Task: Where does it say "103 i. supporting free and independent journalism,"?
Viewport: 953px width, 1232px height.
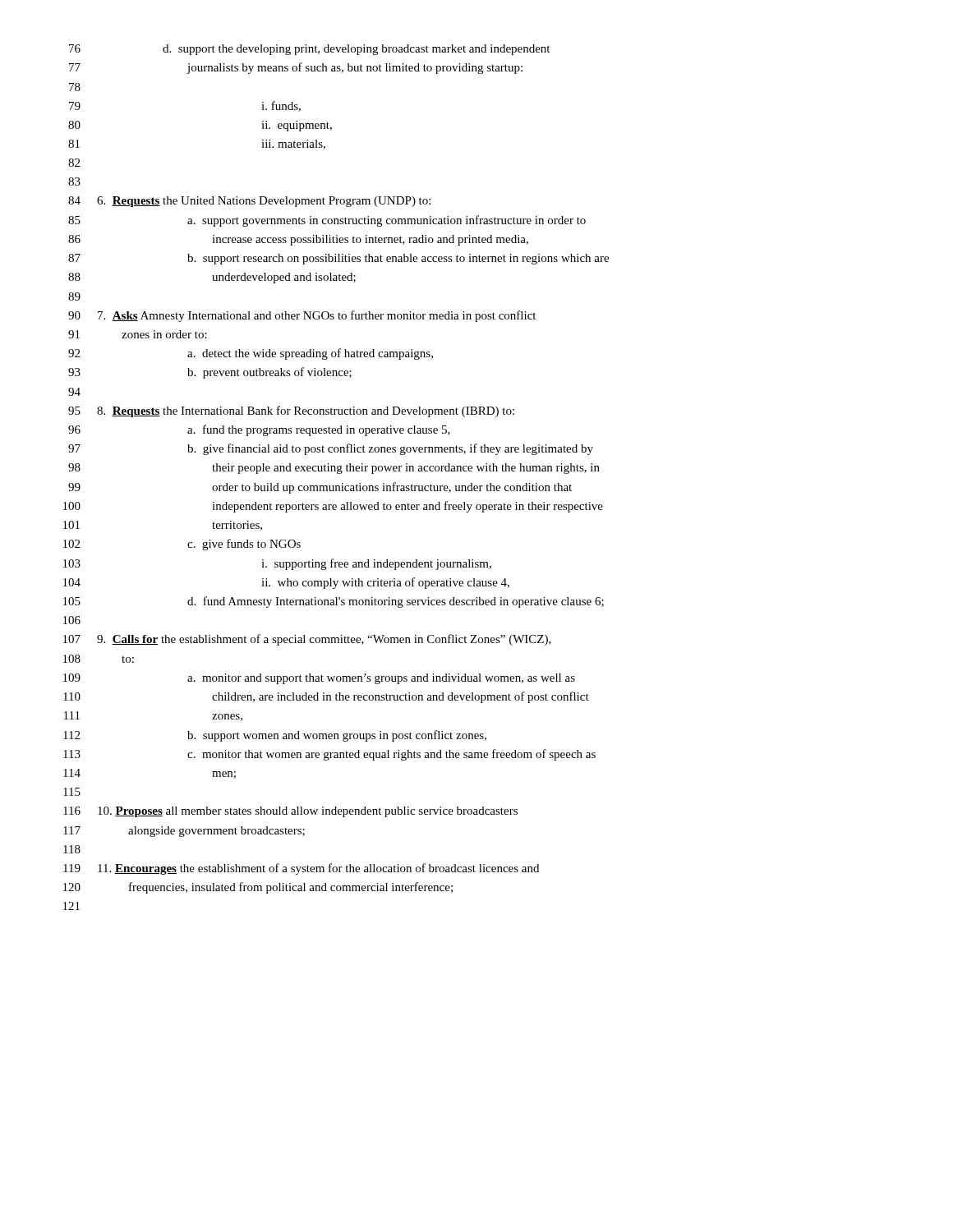Action: point(476,564)
